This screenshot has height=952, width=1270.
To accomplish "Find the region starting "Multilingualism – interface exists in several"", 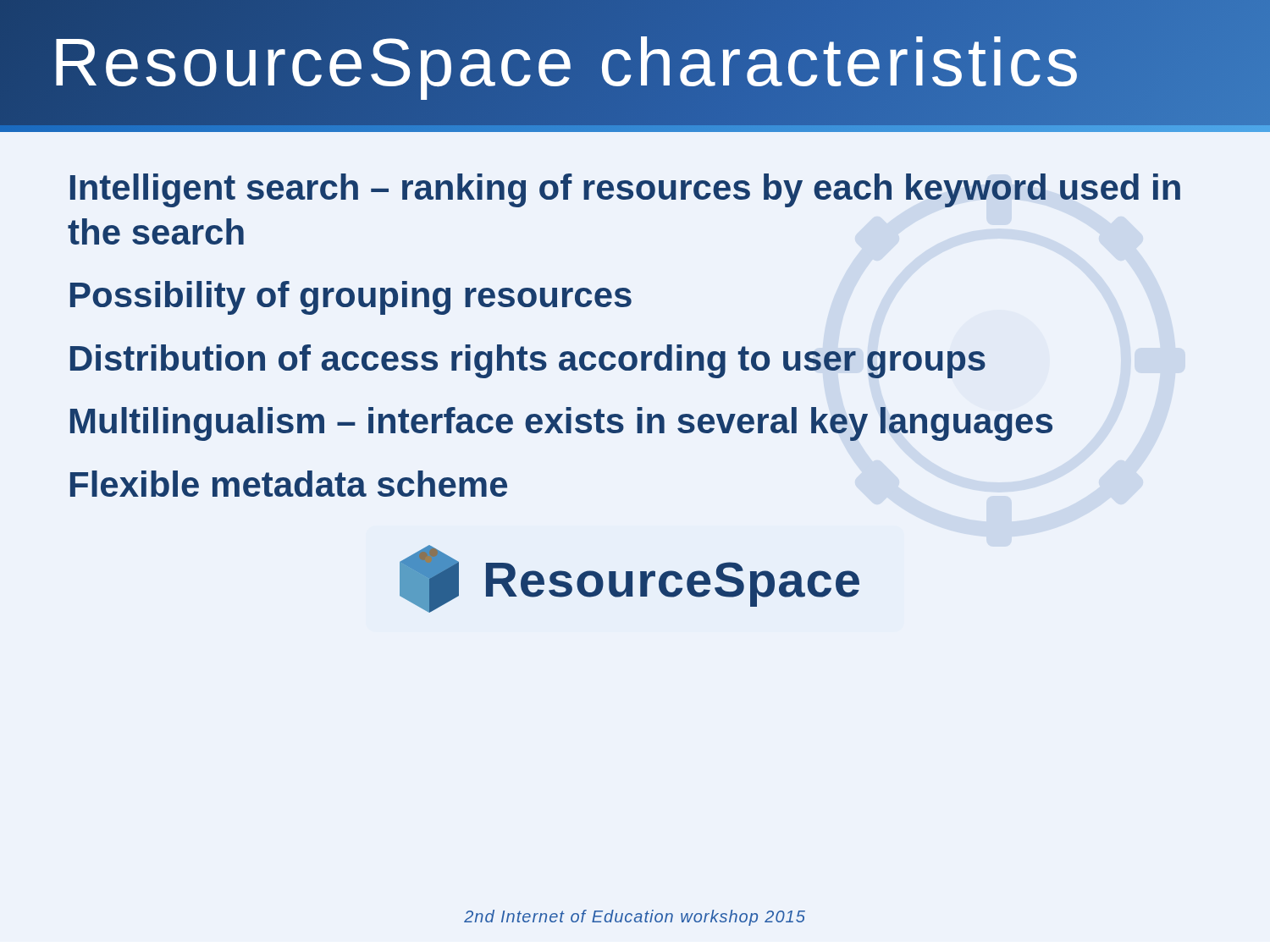I will click(x=561, y=422).
